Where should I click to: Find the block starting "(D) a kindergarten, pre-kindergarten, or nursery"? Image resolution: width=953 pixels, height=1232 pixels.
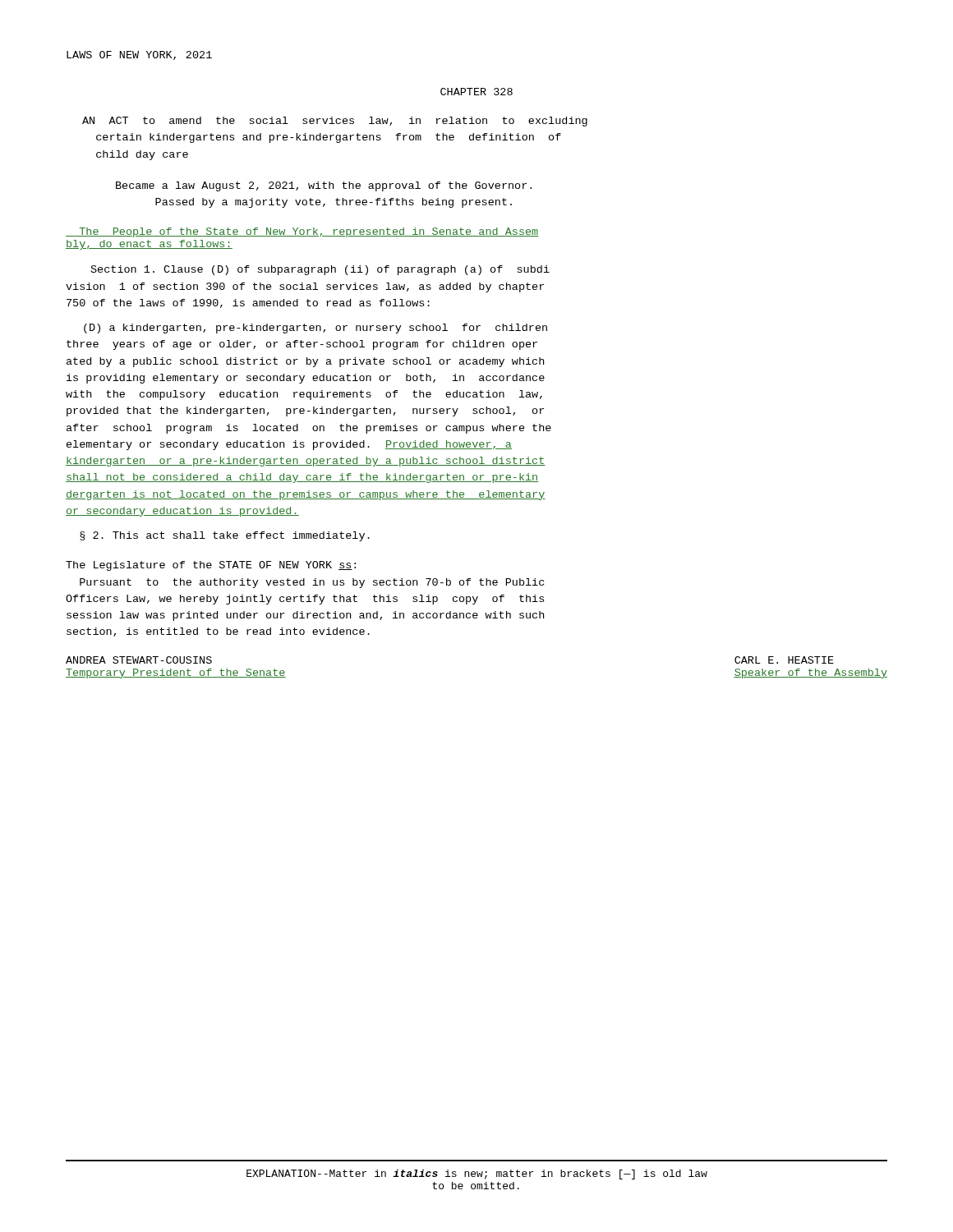[309, 420]
